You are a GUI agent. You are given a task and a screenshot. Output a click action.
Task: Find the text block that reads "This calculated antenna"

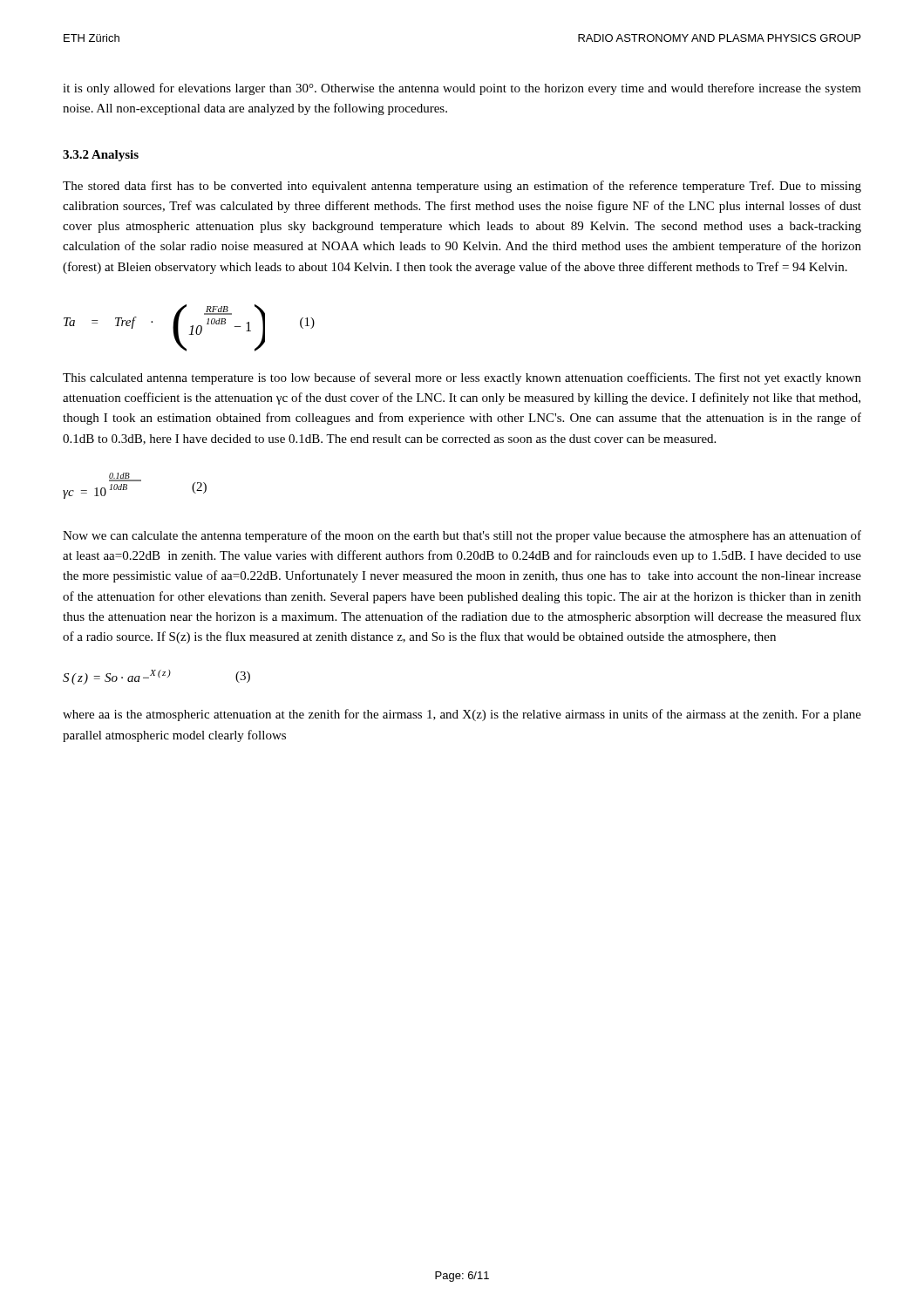click(462, 408)
